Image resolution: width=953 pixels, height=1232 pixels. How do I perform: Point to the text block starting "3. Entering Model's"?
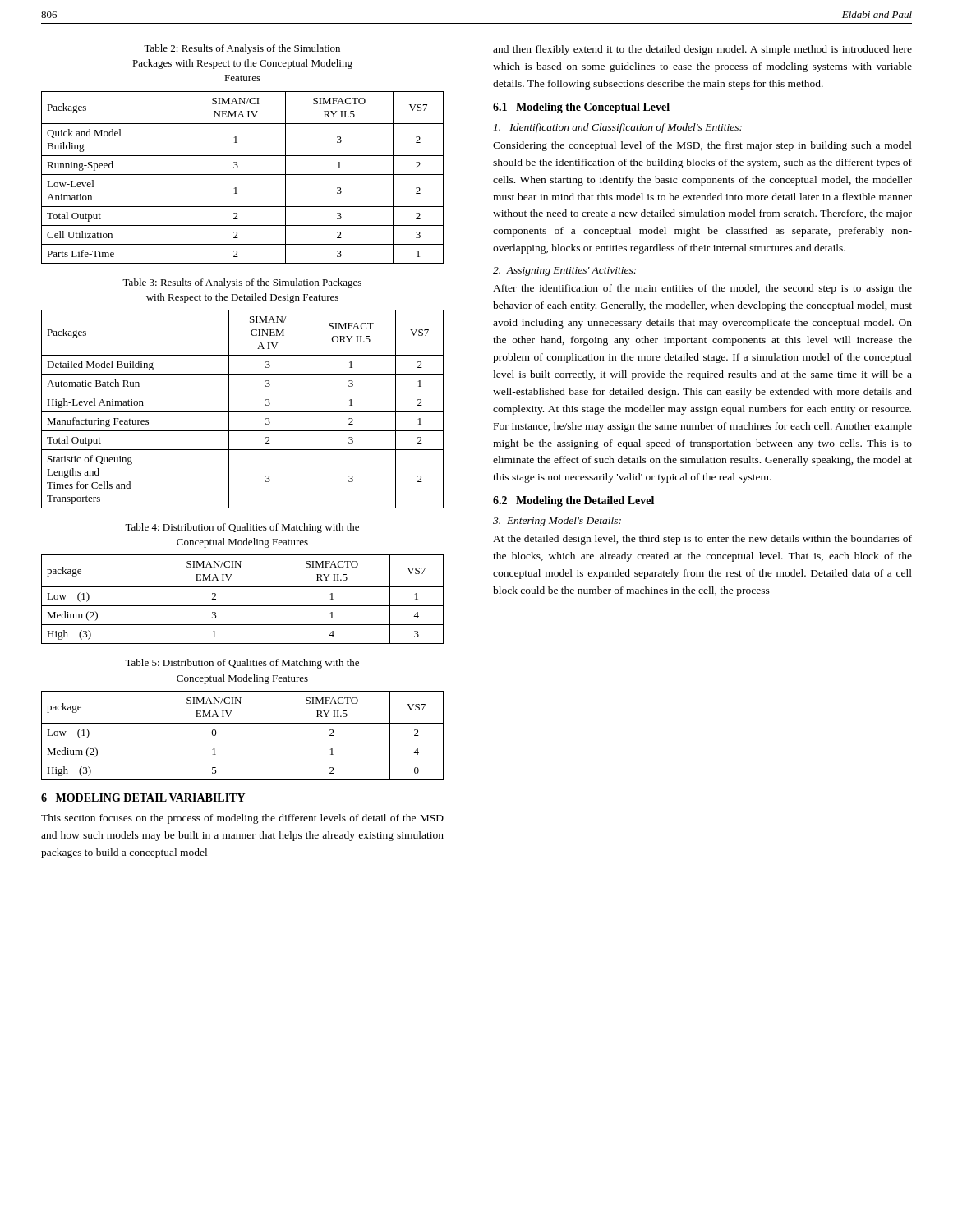[557, 521]
